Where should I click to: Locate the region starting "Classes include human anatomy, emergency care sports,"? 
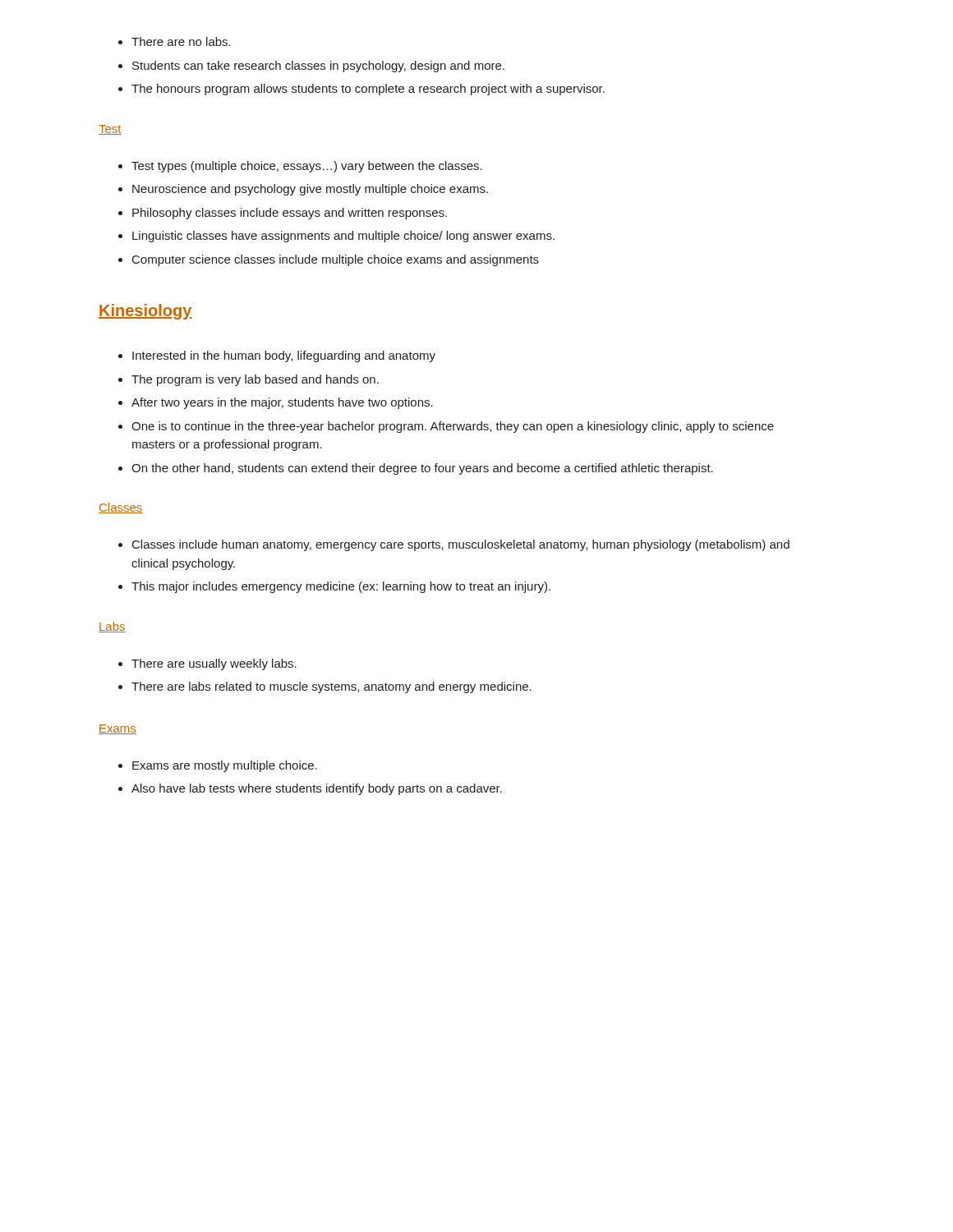[456, 554]
